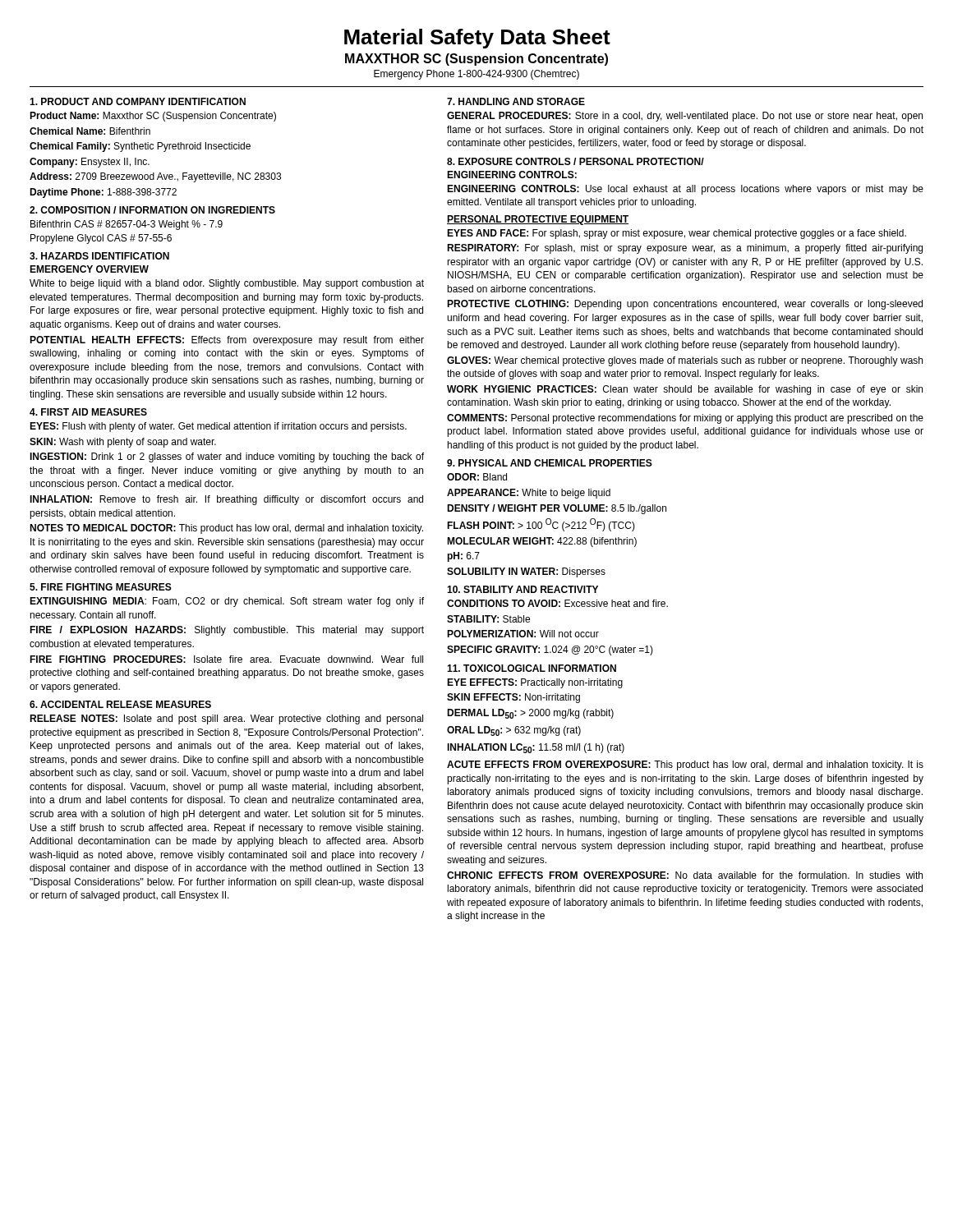Locate the text with the text "CONDITIONS TO AVOID: Excessive heat and fire."
The image size is (953, 1232).
[558, 604]
